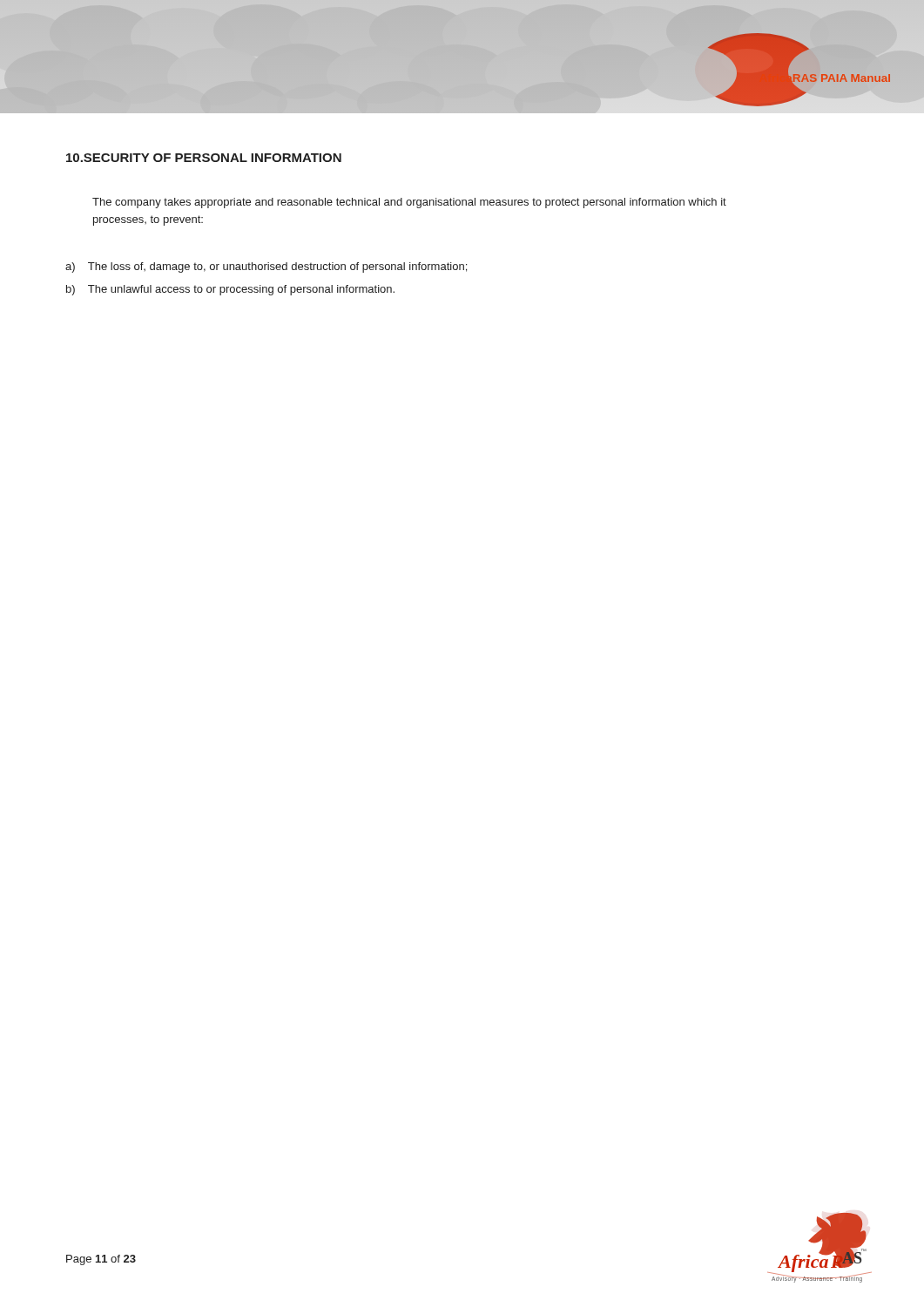
Task: Select the element starting "10.SECURITY OF PERSONAL INFORMATION"
Action: tap(204, 157)
